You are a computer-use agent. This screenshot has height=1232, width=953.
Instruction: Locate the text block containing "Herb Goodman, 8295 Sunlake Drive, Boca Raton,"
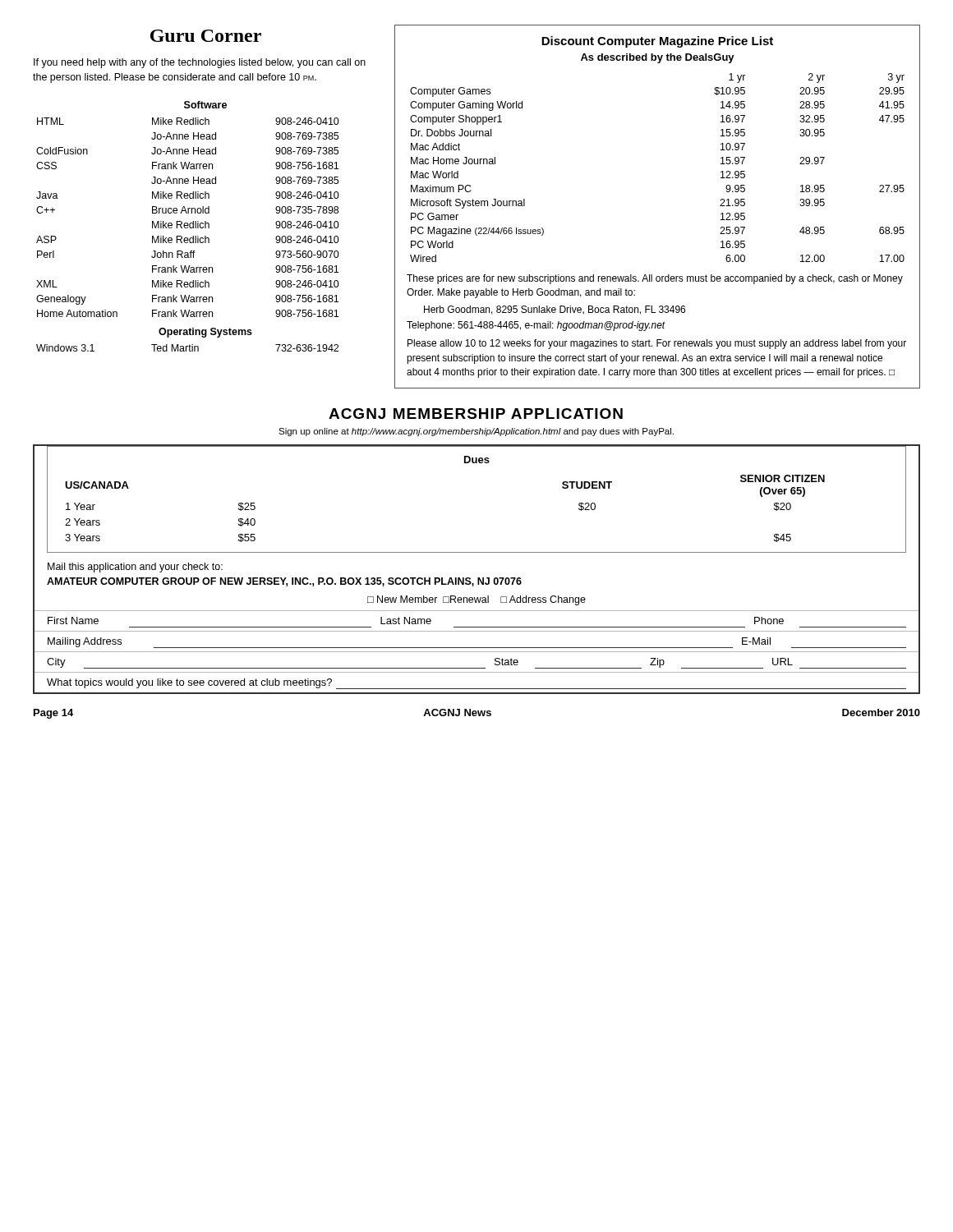[x=554, y=309]
